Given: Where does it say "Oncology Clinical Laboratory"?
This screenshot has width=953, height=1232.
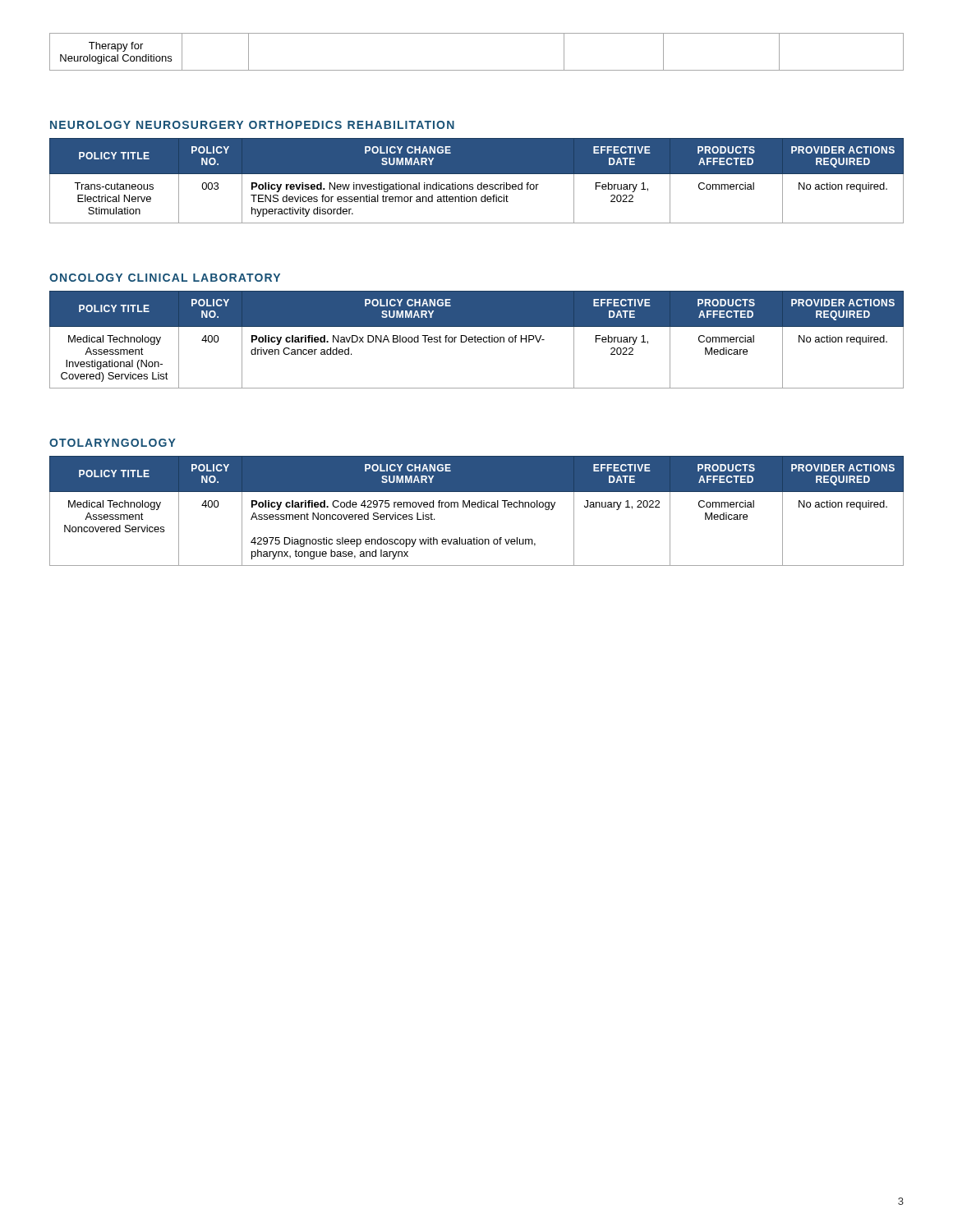Looking at the screenshot, I should tap(165, 278).
